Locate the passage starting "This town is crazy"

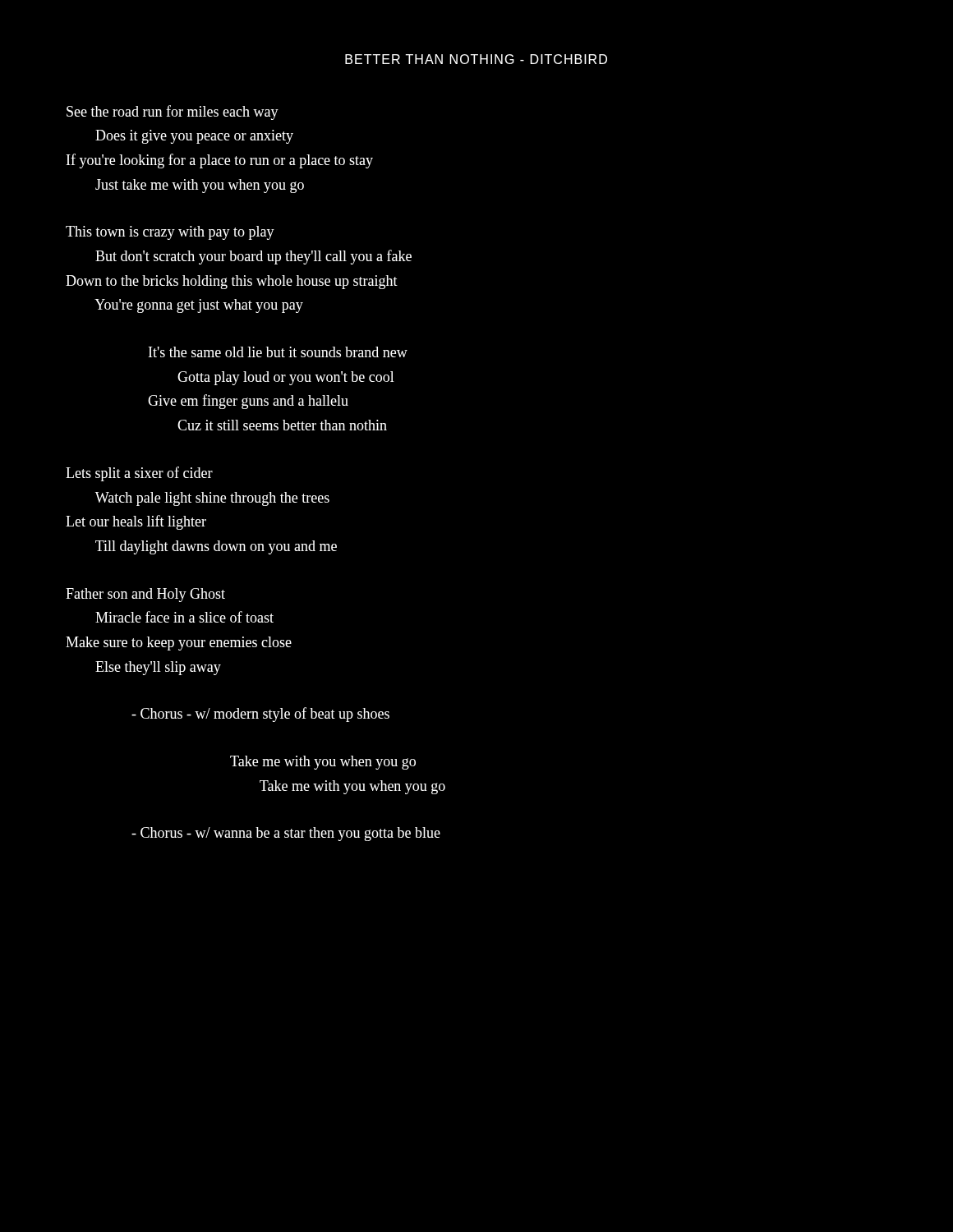click(x=170, y=233)
